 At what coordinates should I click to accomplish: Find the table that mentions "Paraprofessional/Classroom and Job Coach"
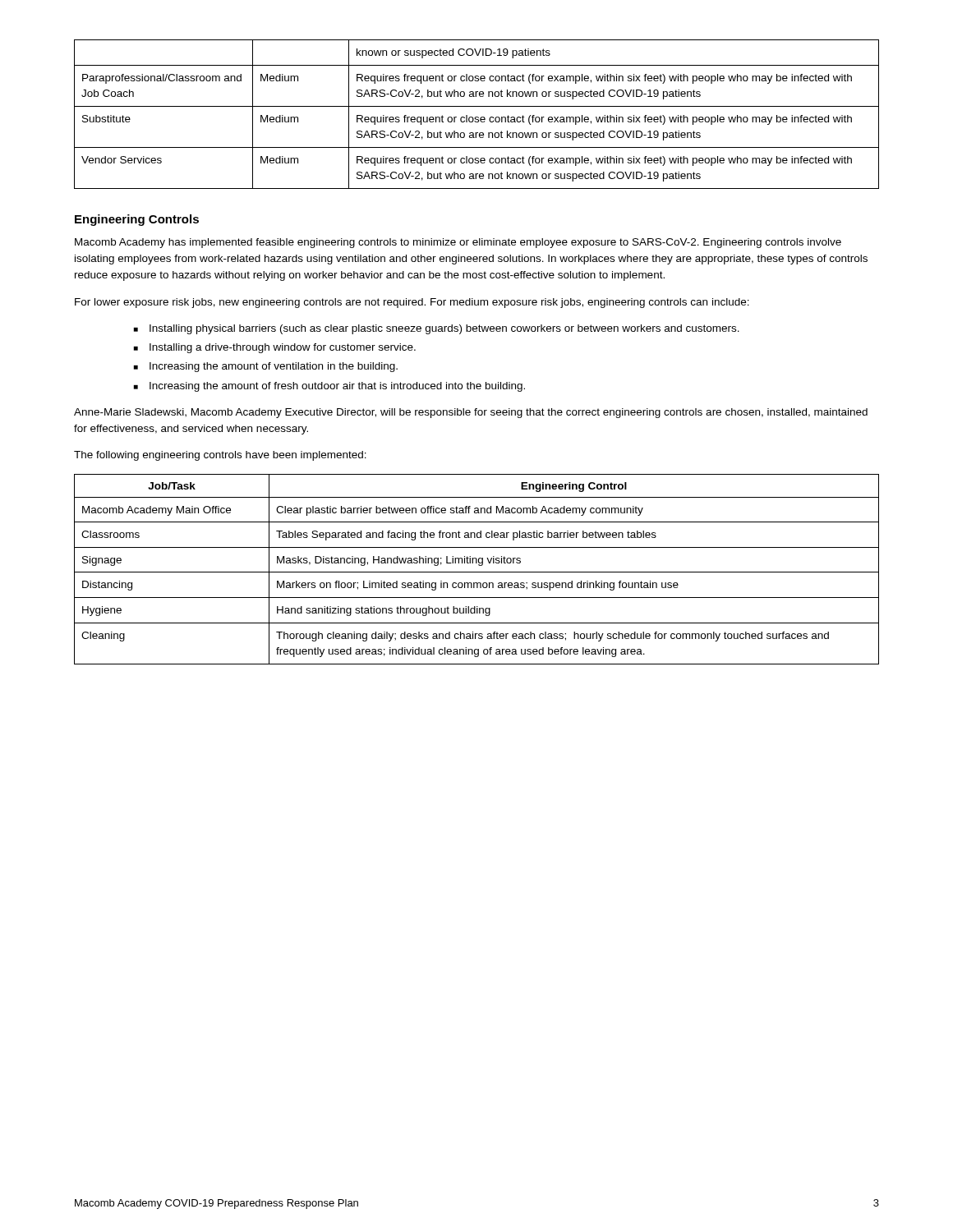pos(476,114)
